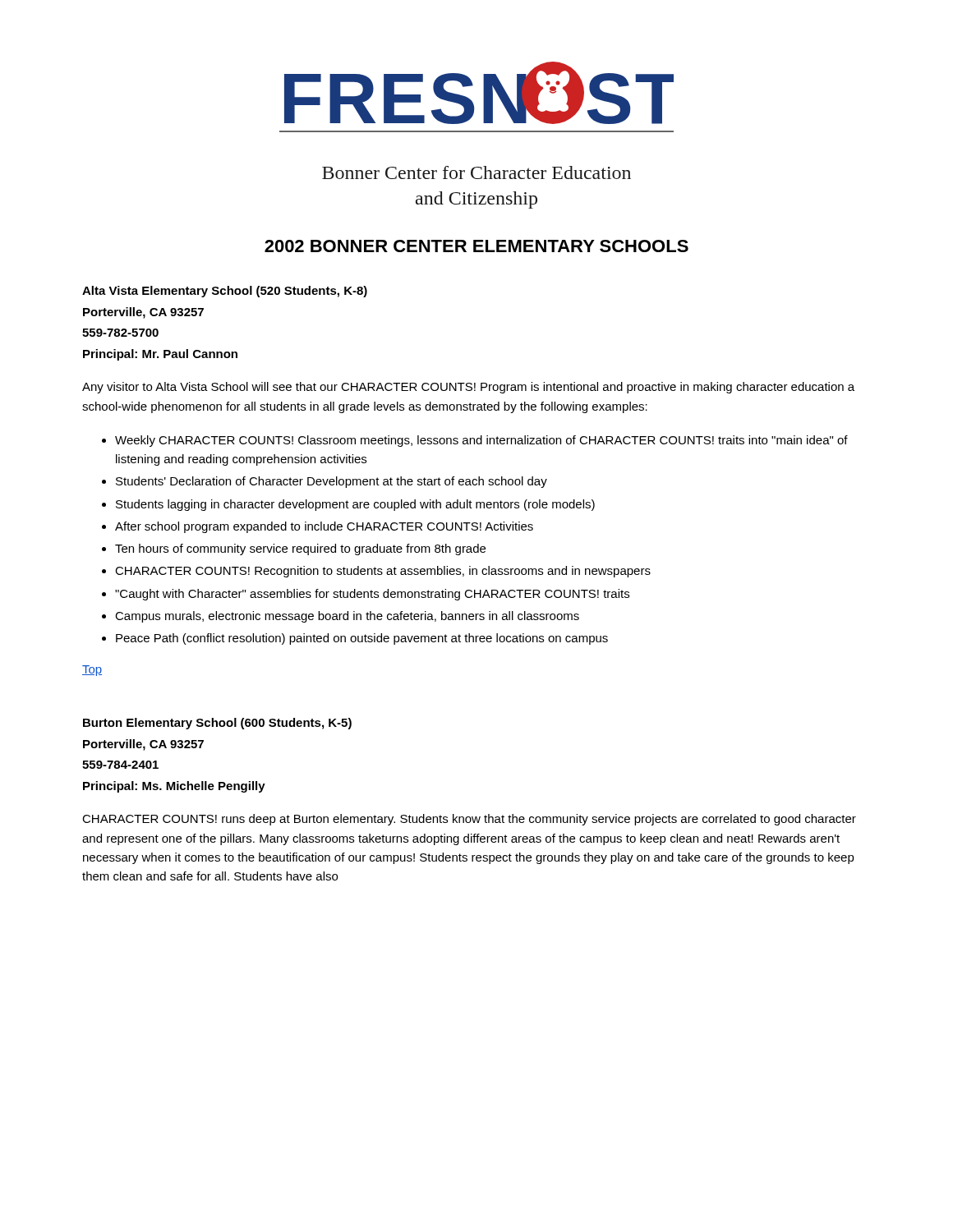Click on the list item with the text "After school program expanded to"
Image resolution: width=953 pixels, height=1232 pixels.
(324, 526)
